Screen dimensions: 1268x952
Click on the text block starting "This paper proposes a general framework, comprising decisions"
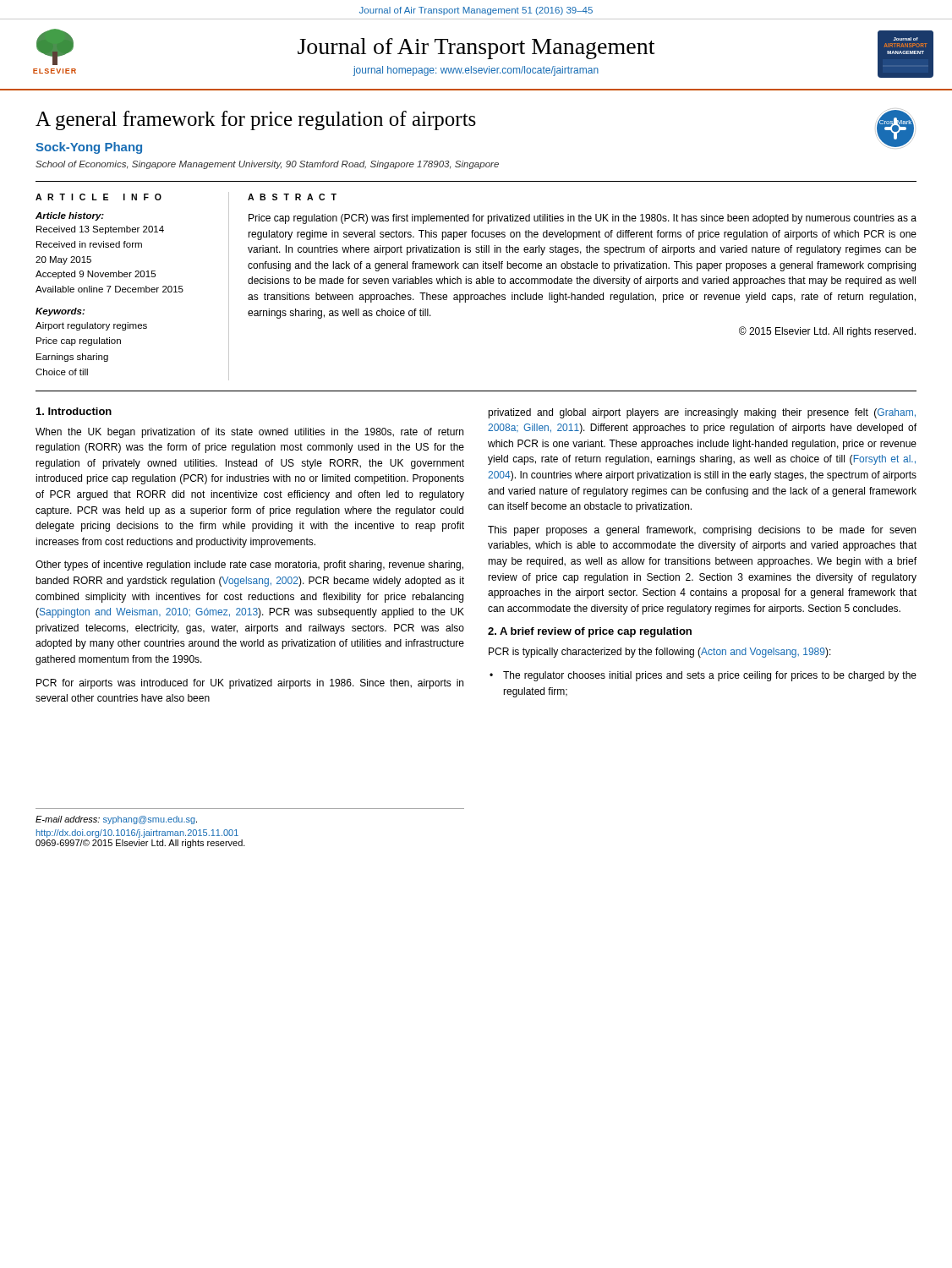tap(702, 569)
